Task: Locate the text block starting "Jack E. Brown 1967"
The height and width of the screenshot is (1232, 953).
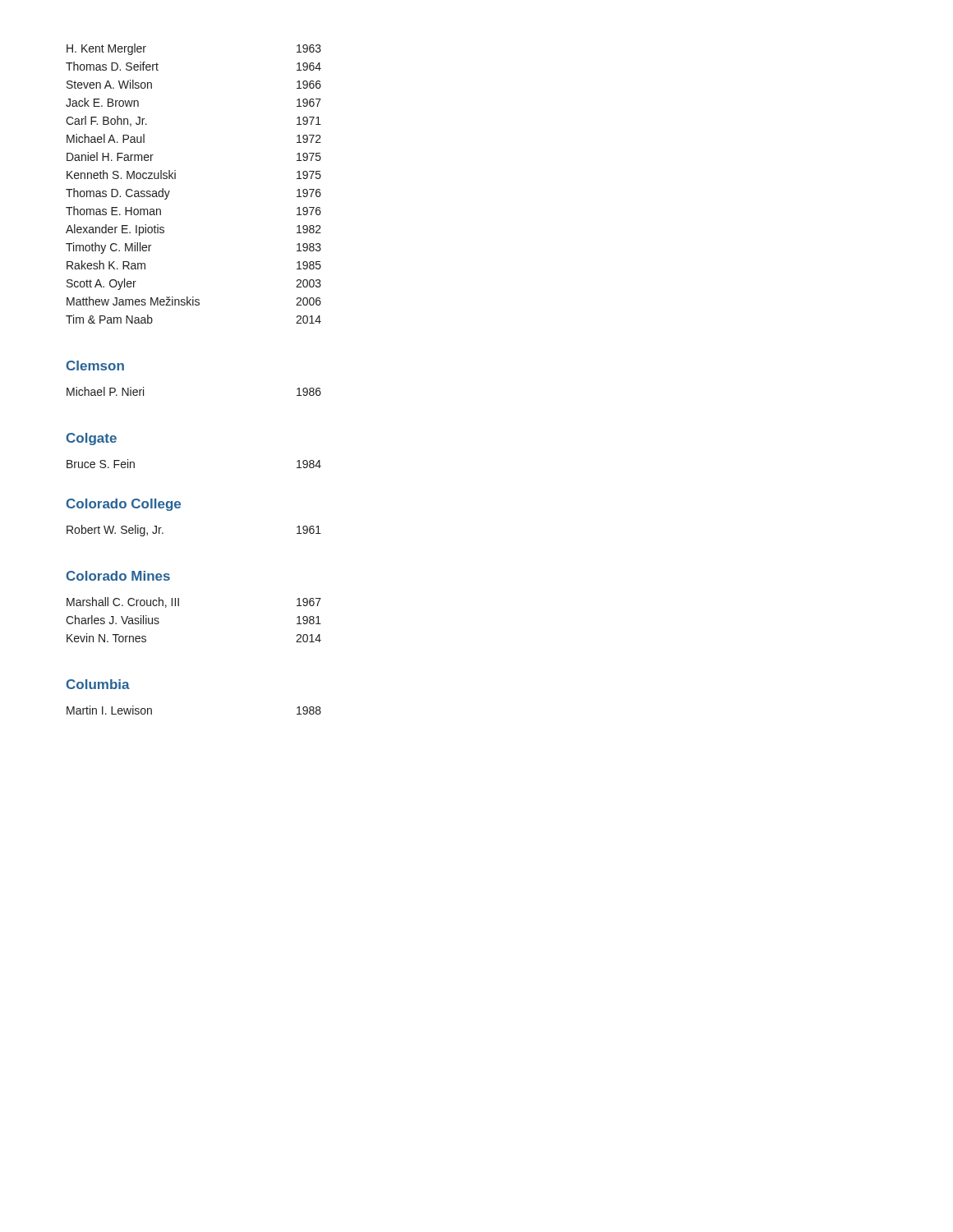Action: pyautogui.click(x=97, y=102)
